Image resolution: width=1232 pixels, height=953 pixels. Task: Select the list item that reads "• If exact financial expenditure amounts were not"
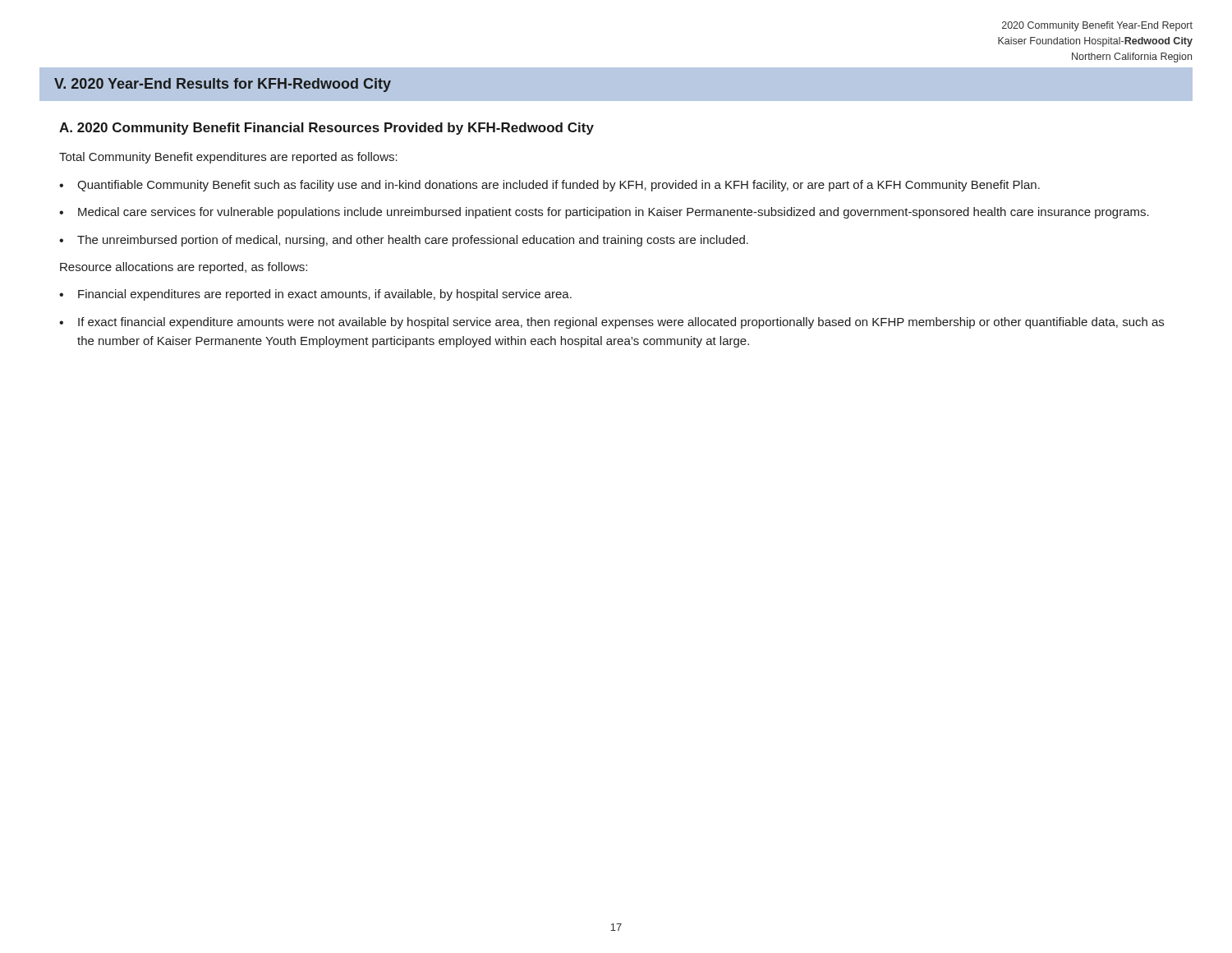coord(616,331)
